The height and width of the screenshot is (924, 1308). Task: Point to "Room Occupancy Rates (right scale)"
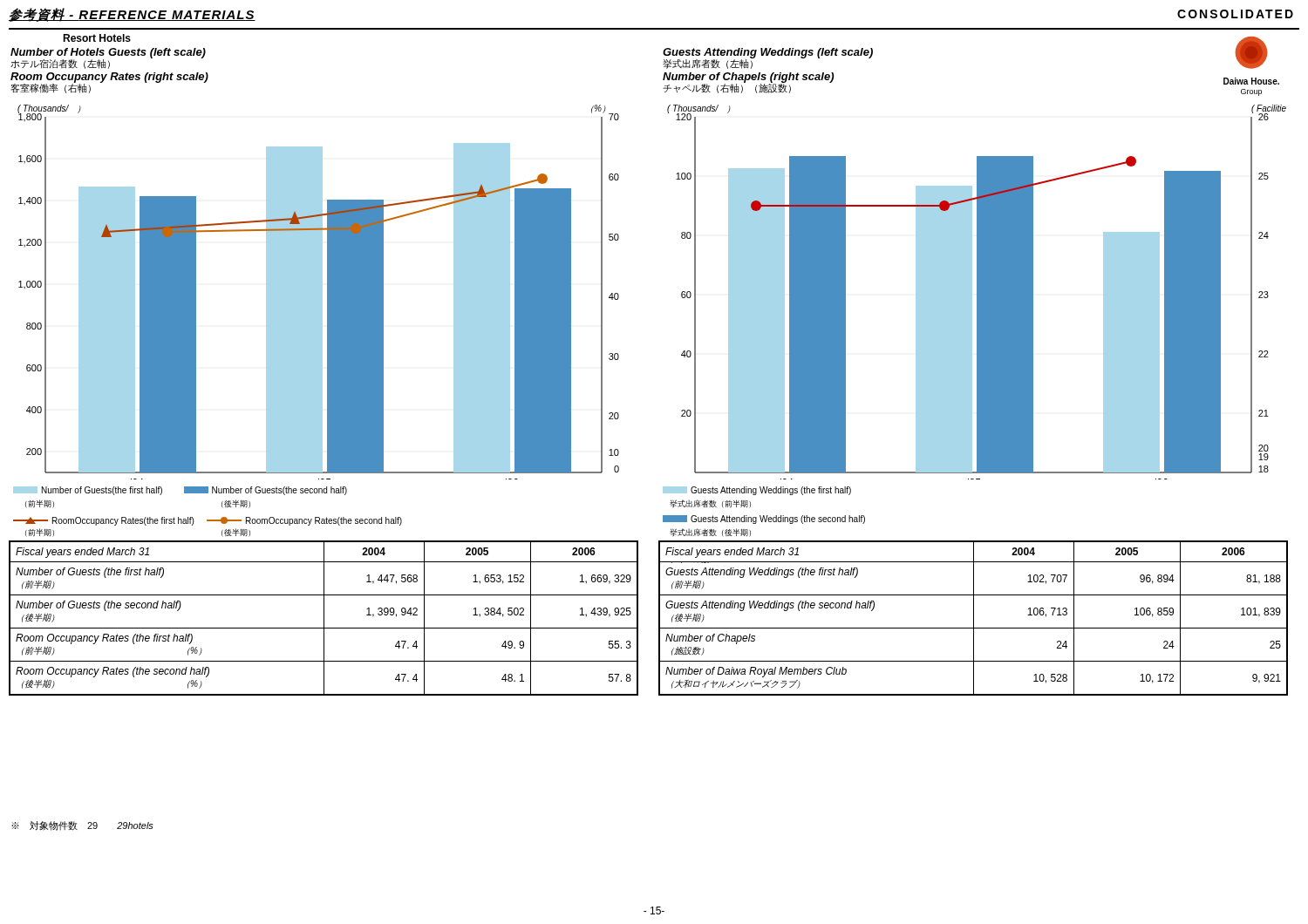point(109,76)
